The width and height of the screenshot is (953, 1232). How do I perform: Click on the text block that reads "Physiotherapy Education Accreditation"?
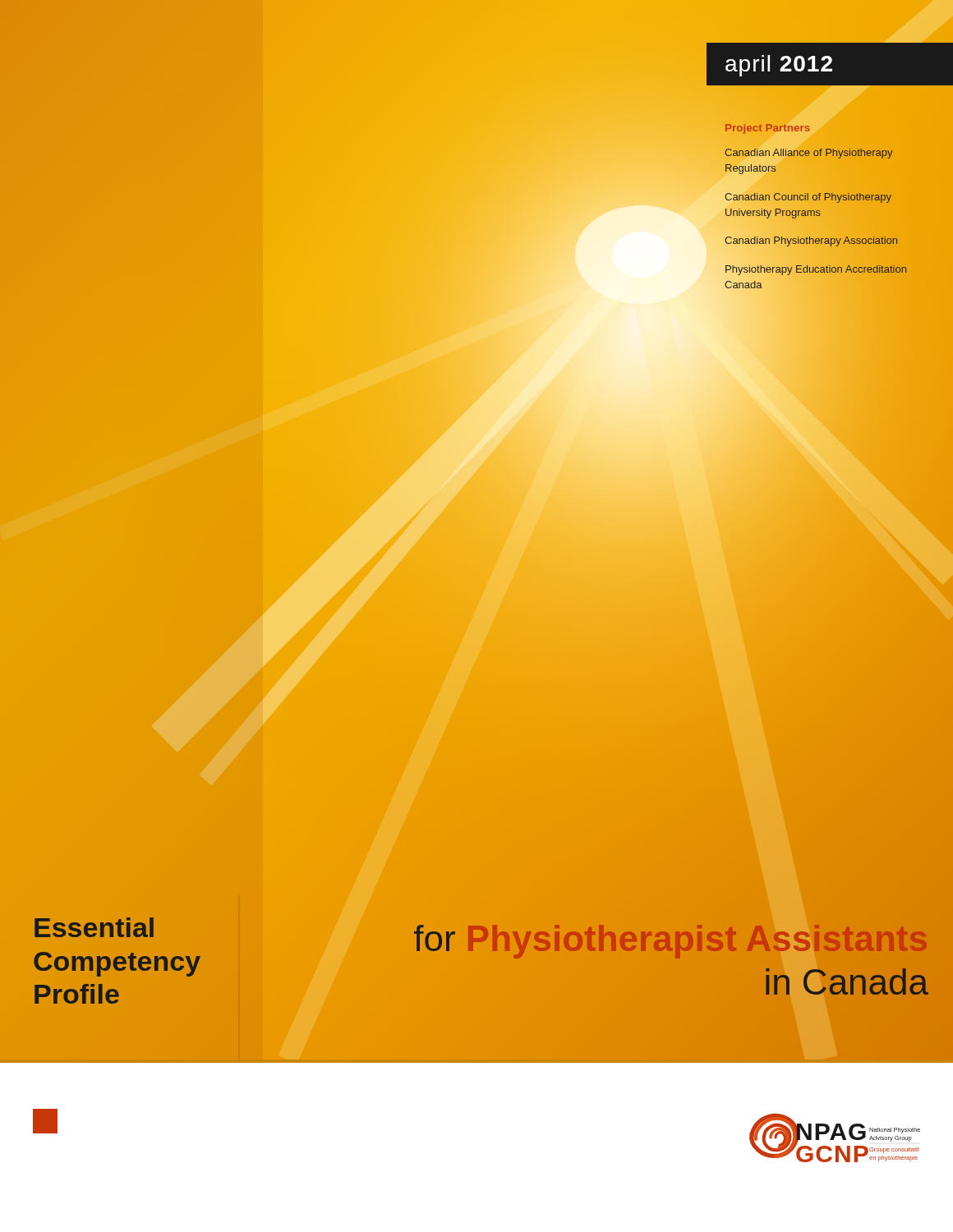click(816, 277)
